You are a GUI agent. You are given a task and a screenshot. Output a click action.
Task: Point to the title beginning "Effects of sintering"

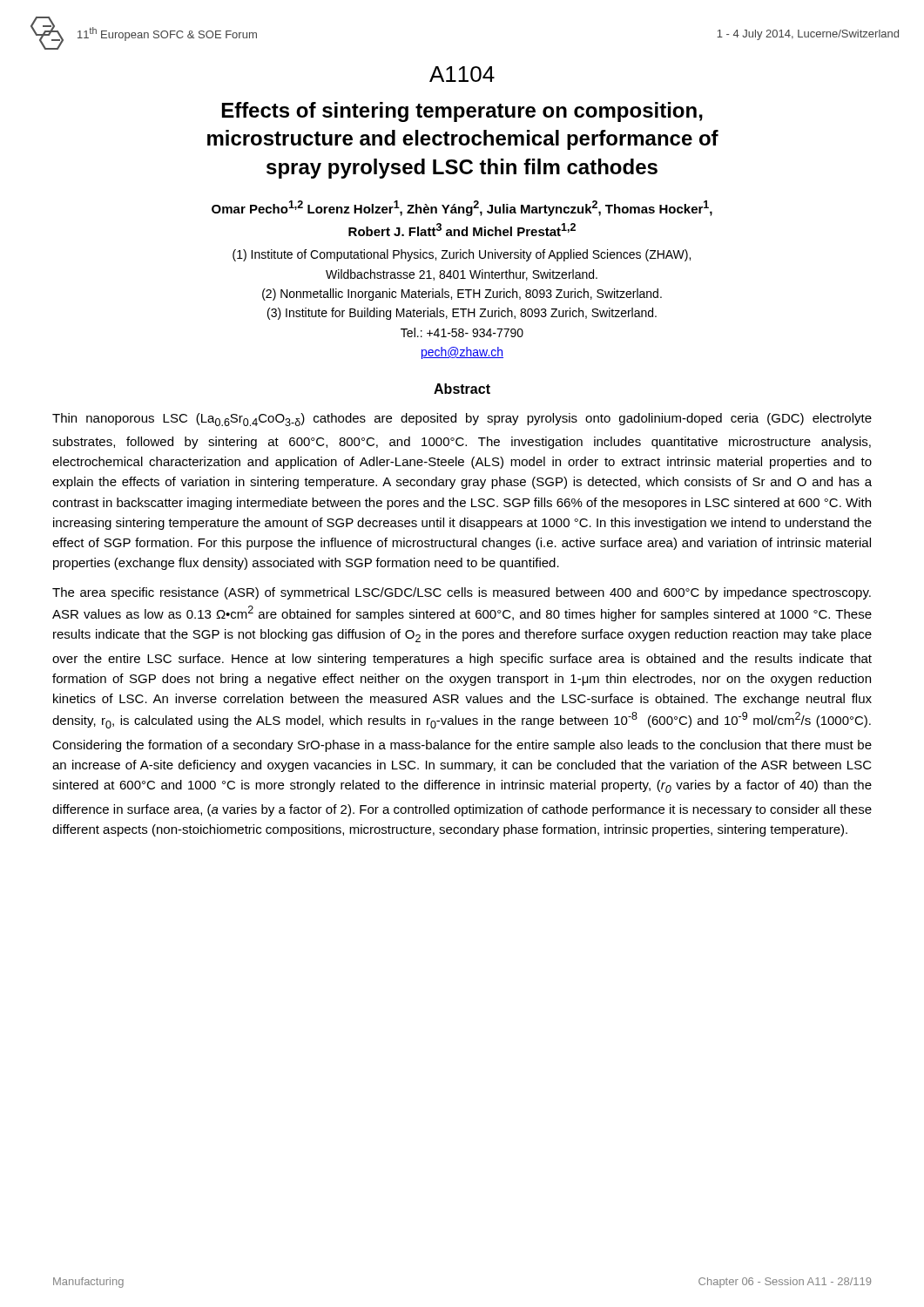coord(462,138)
